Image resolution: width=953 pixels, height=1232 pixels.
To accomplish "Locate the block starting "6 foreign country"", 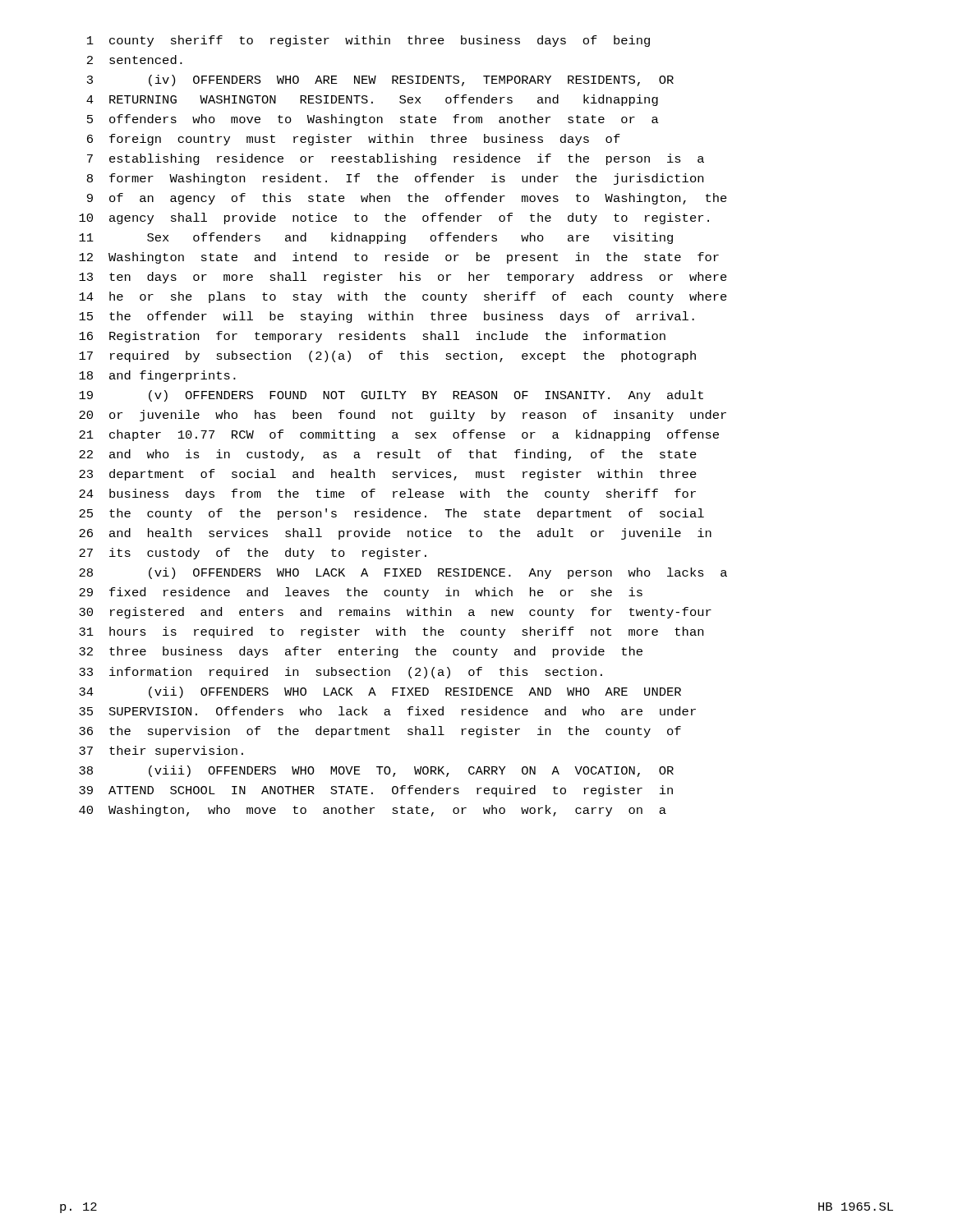I will coord(476,140).
